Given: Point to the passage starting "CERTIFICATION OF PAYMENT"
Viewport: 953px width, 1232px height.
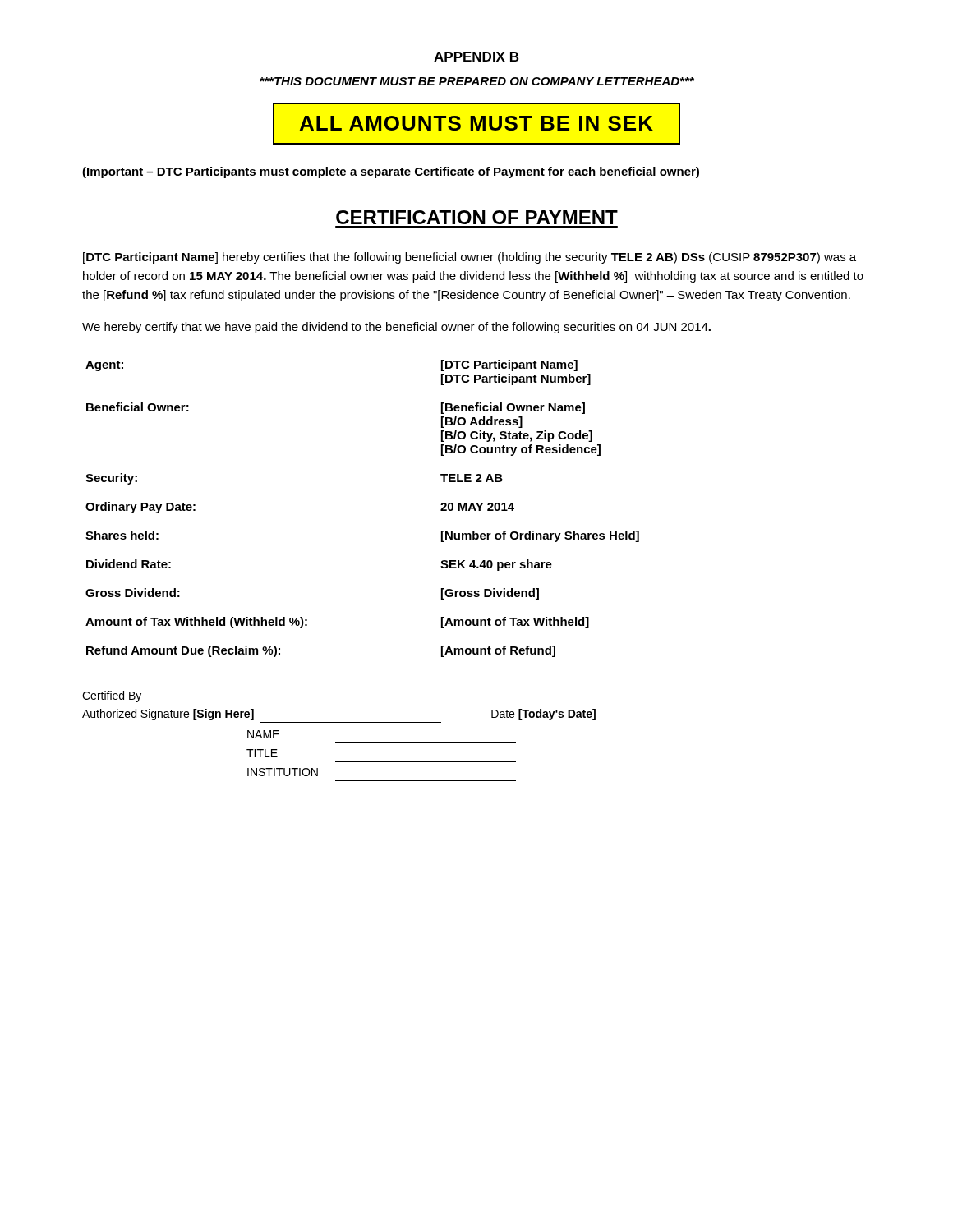Looking at the screenshot, I should (476, 217).
